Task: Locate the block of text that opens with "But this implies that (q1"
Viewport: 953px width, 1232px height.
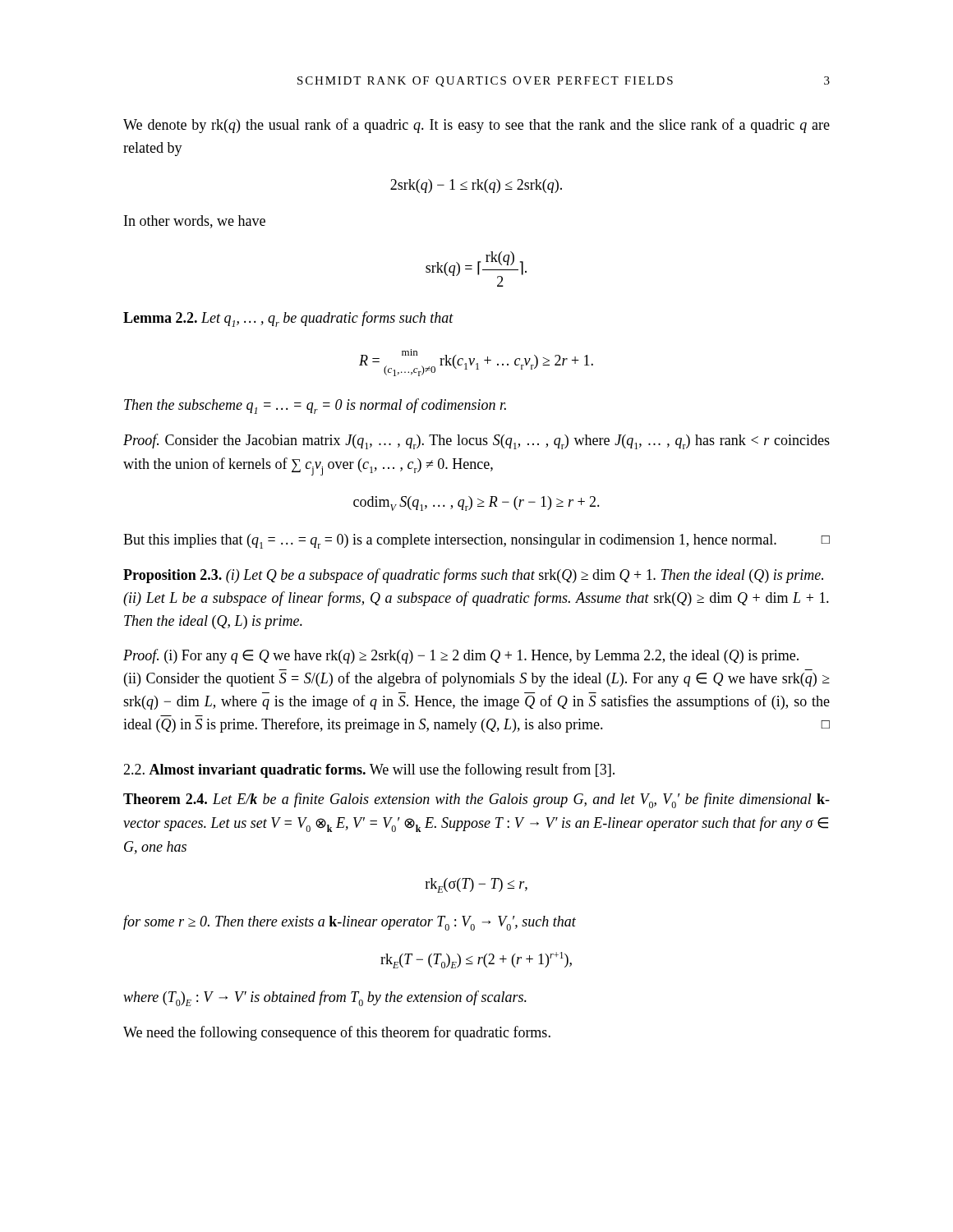Action: 476,540
